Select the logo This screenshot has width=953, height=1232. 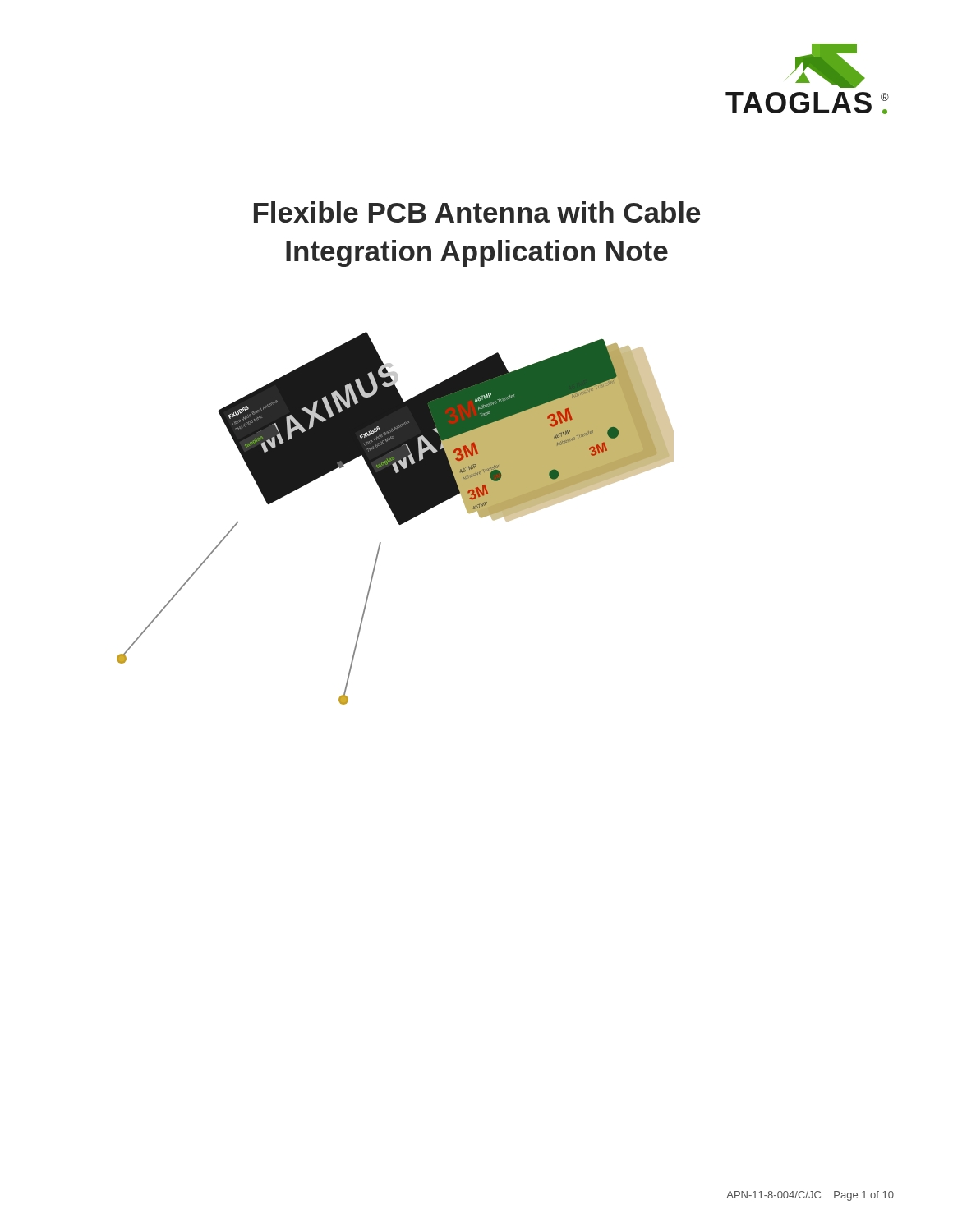[x=803, y=86]
